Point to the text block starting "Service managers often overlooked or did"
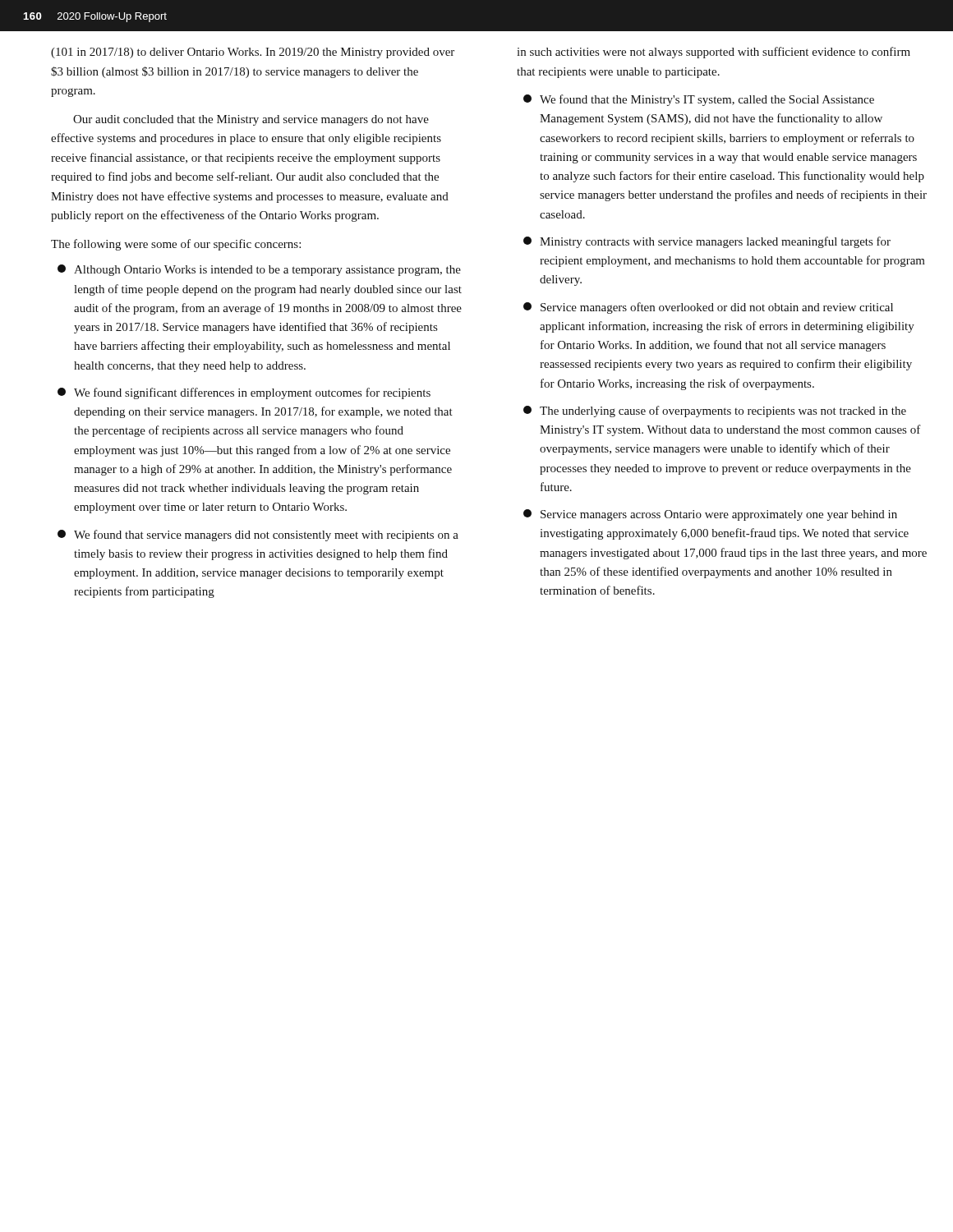The height and width of the screenshot is (1232, 953). (723, 346)
